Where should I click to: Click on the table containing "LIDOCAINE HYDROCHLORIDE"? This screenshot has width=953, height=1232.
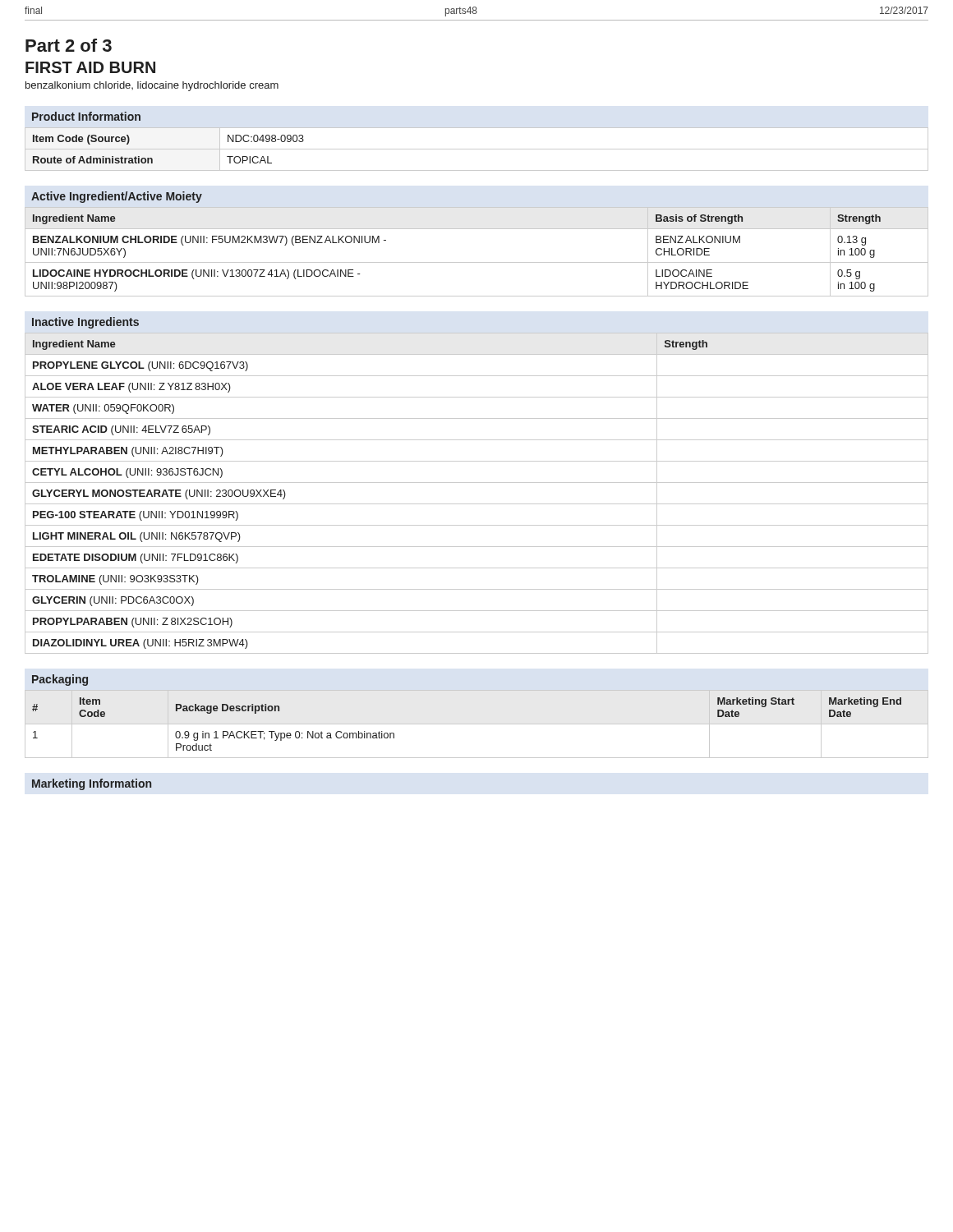pyautogui.click(x=476, y=252)
